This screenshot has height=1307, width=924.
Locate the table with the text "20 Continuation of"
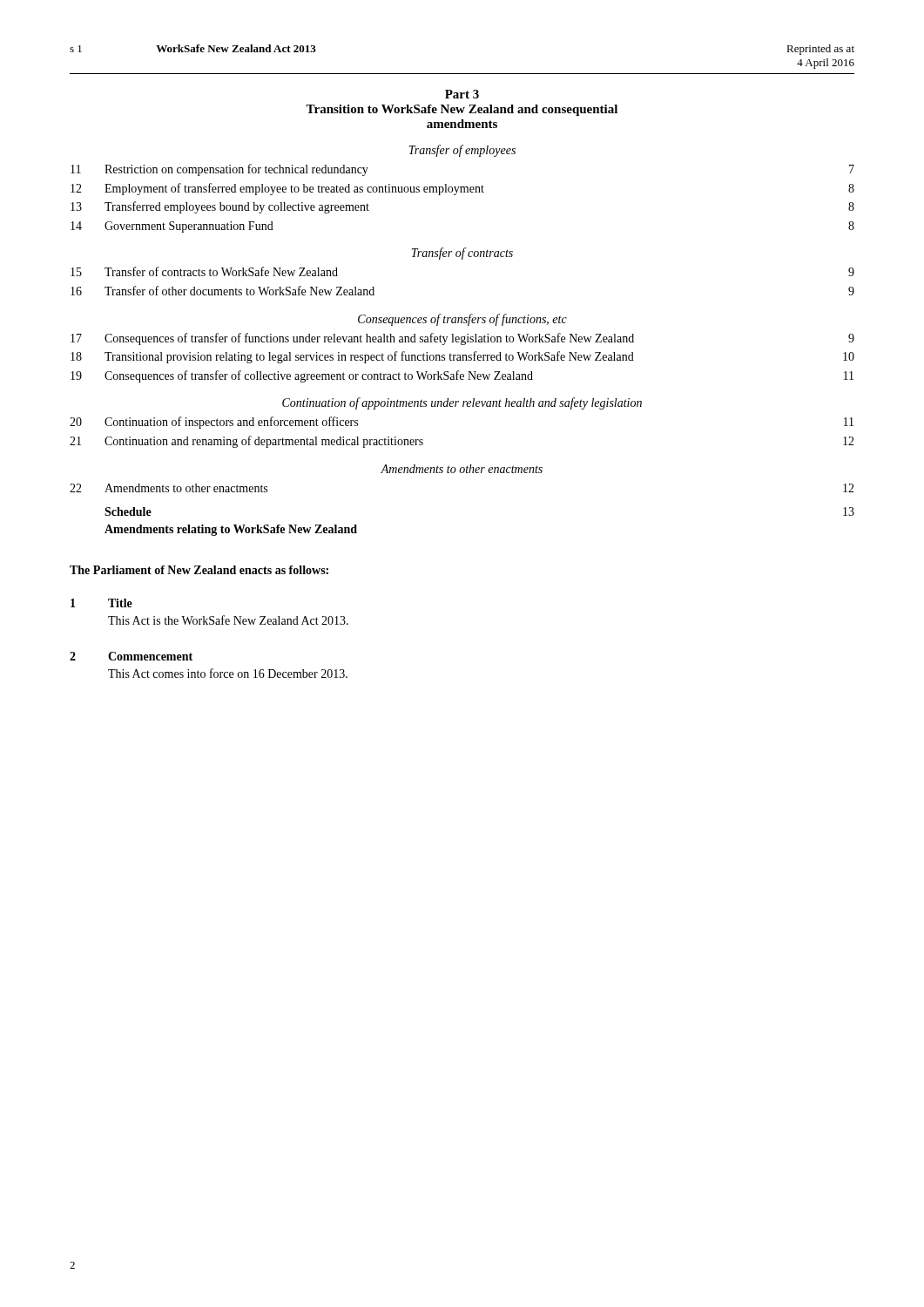pyautogui.click(x=462, y=432)
